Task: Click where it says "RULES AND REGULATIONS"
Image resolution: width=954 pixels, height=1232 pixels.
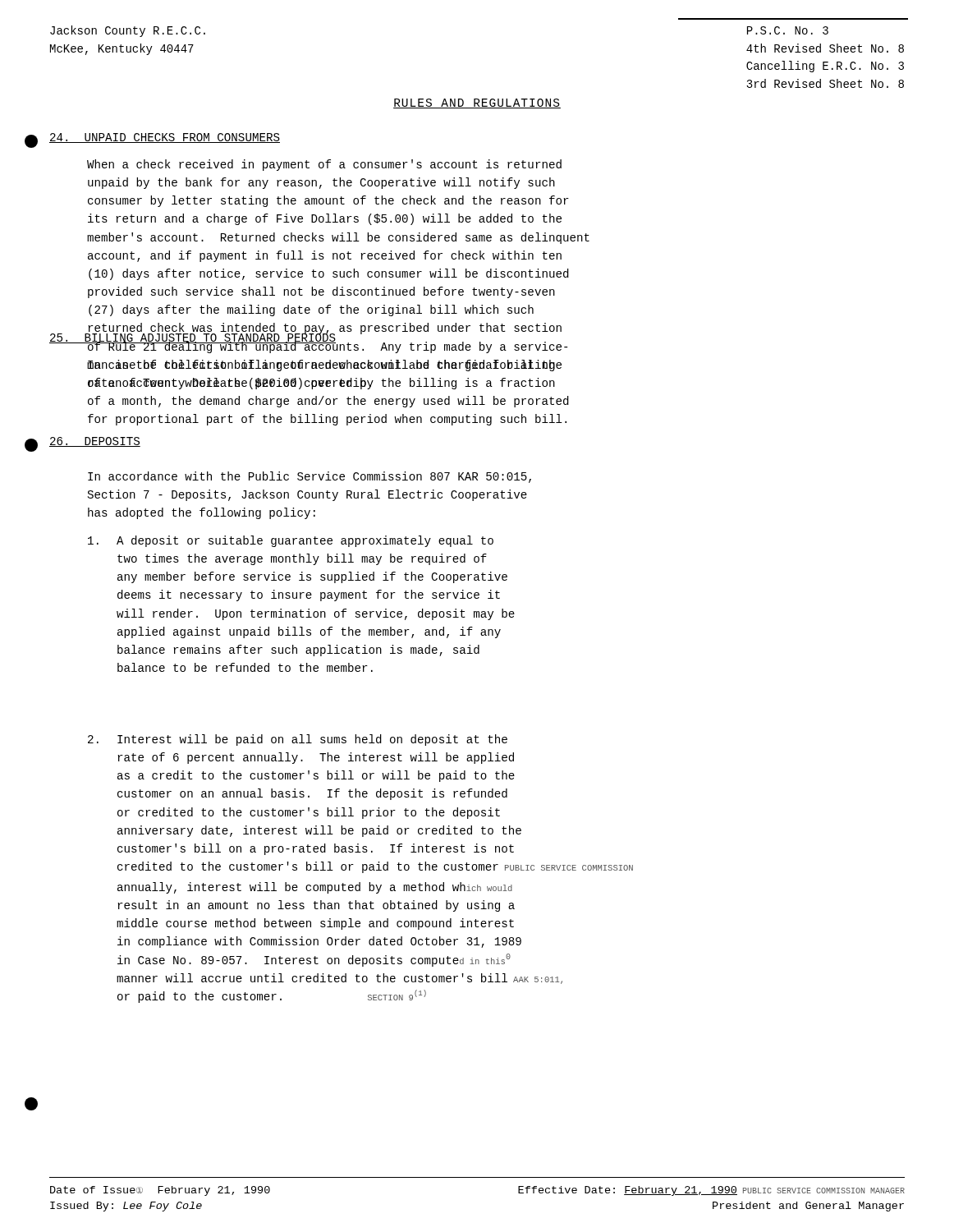Action: (x=477, y=103)
